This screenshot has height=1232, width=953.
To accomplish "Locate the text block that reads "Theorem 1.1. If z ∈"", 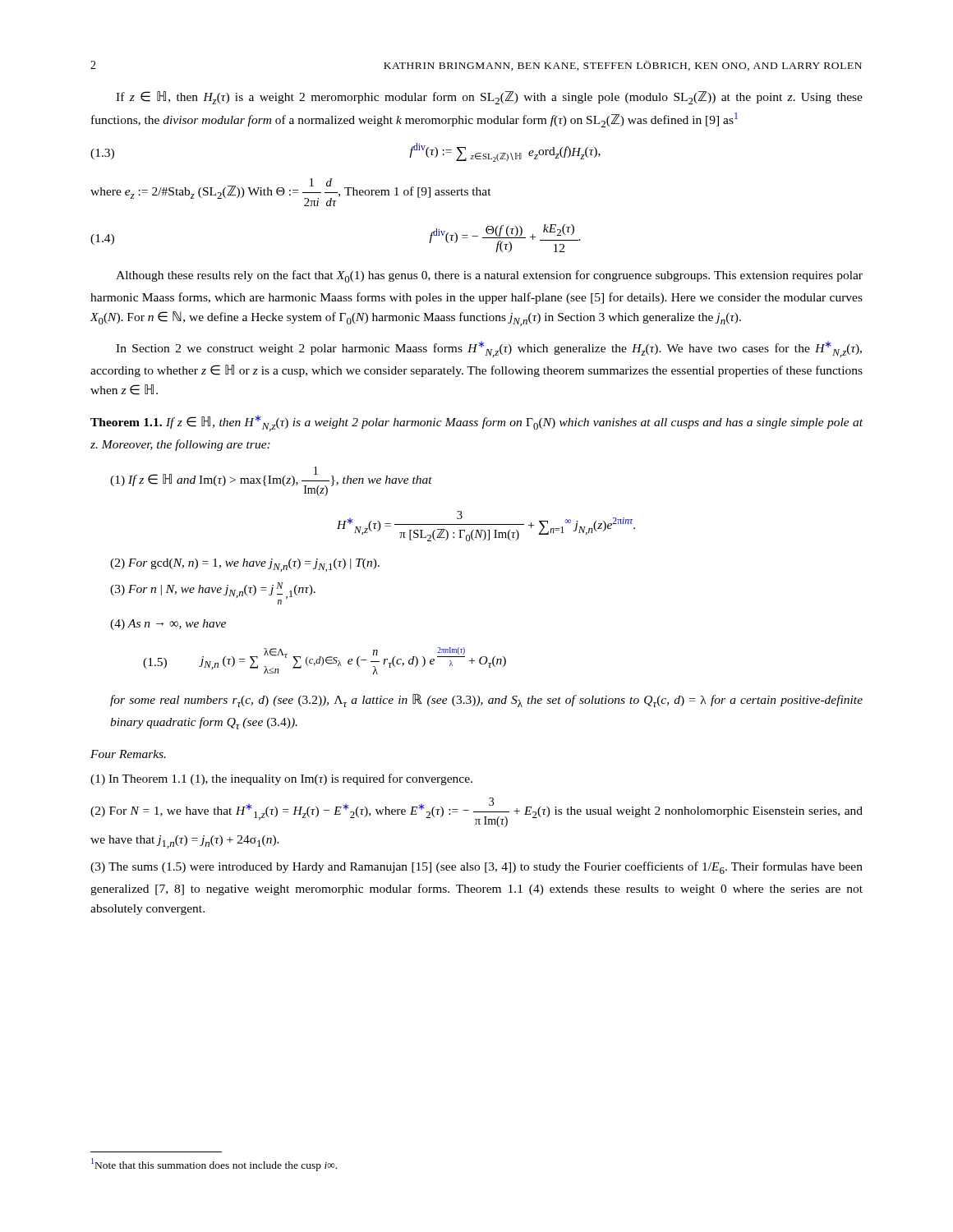I will [x=476, y=433].
